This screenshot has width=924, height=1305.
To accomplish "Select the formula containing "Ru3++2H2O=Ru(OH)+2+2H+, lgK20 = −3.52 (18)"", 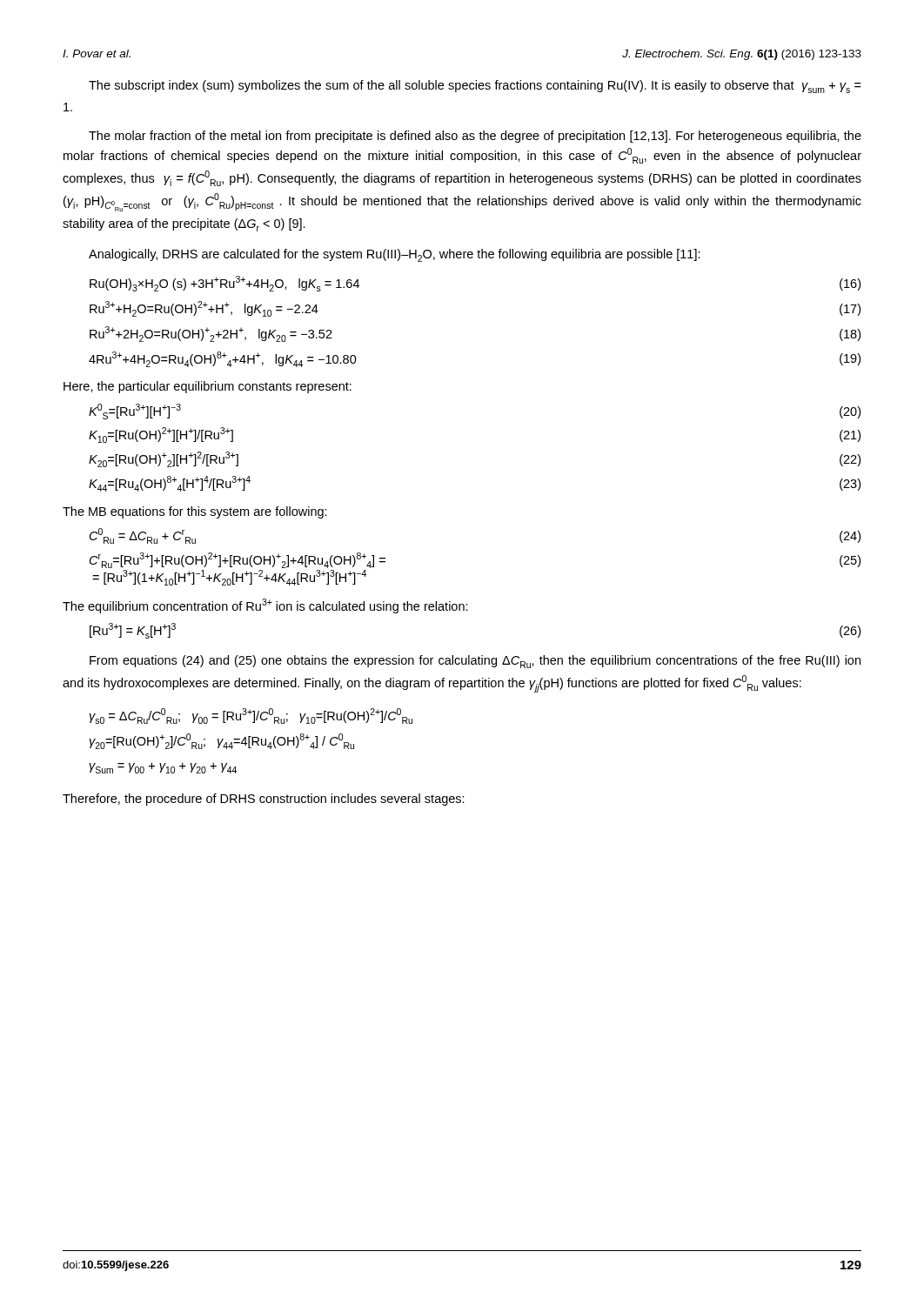I will (213, 335).
